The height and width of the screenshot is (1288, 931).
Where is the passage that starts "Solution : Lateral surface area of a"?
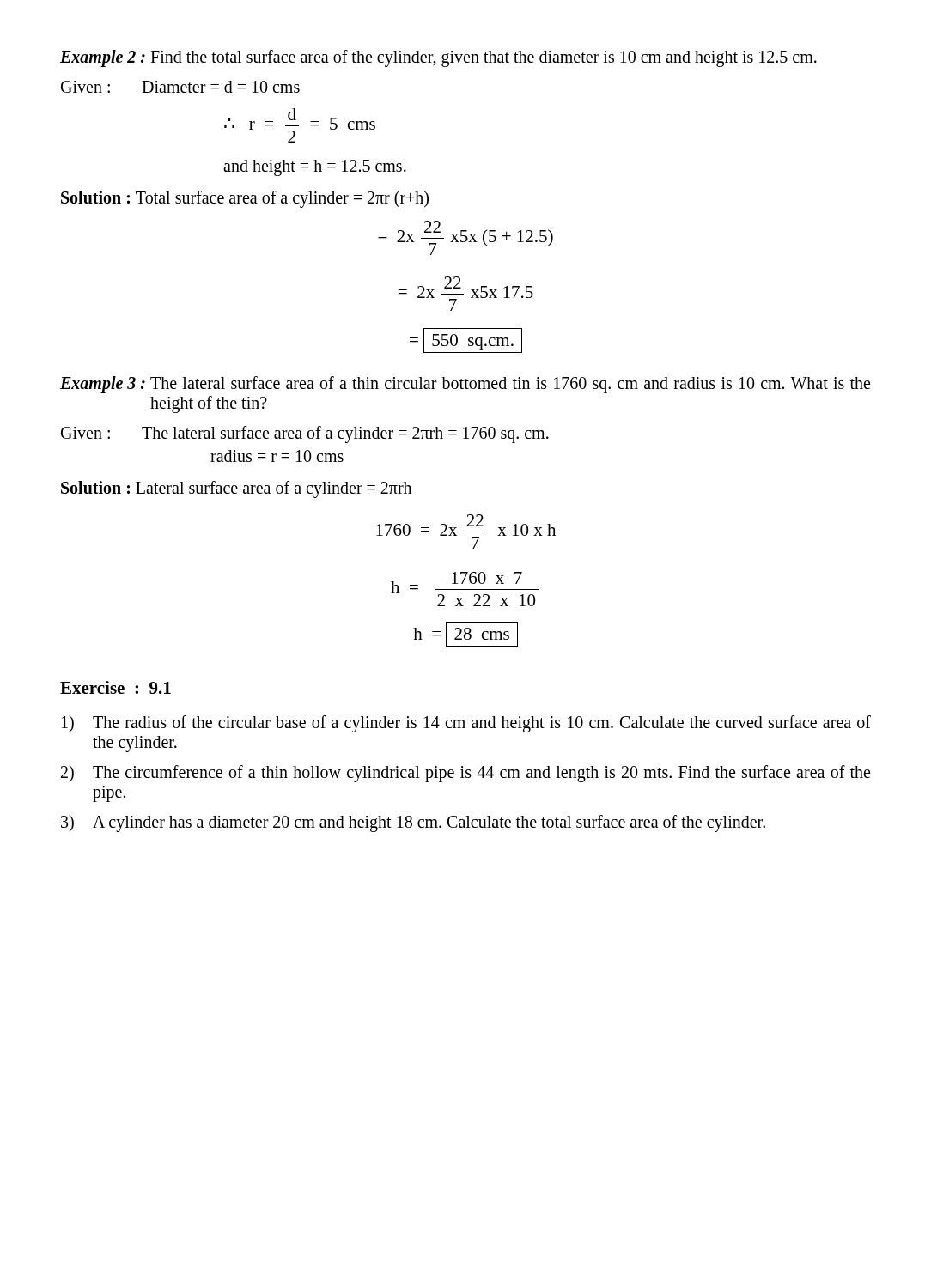[x=236, y=488]
